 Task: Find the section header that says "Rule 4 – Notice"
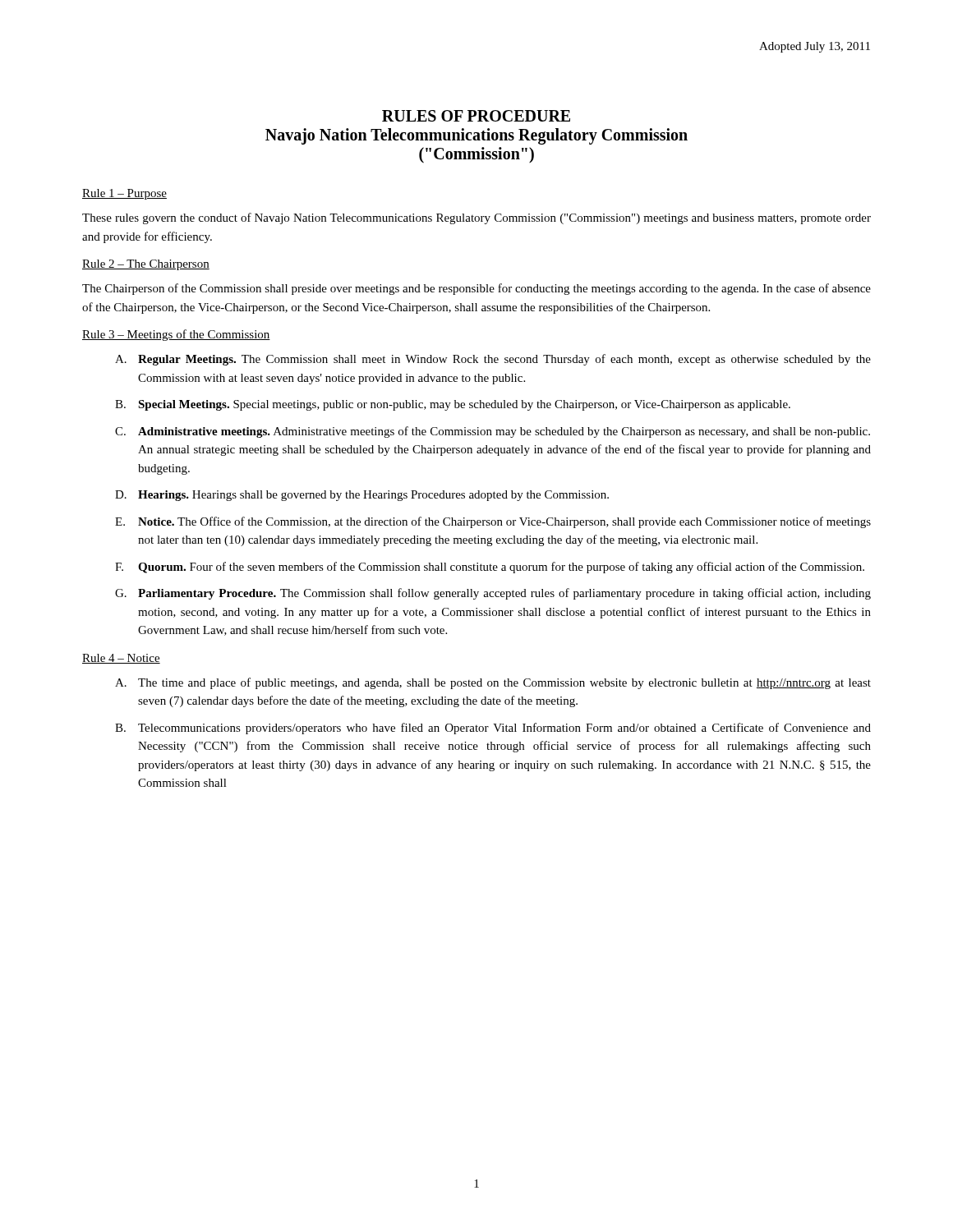click(x=121, y=657)
